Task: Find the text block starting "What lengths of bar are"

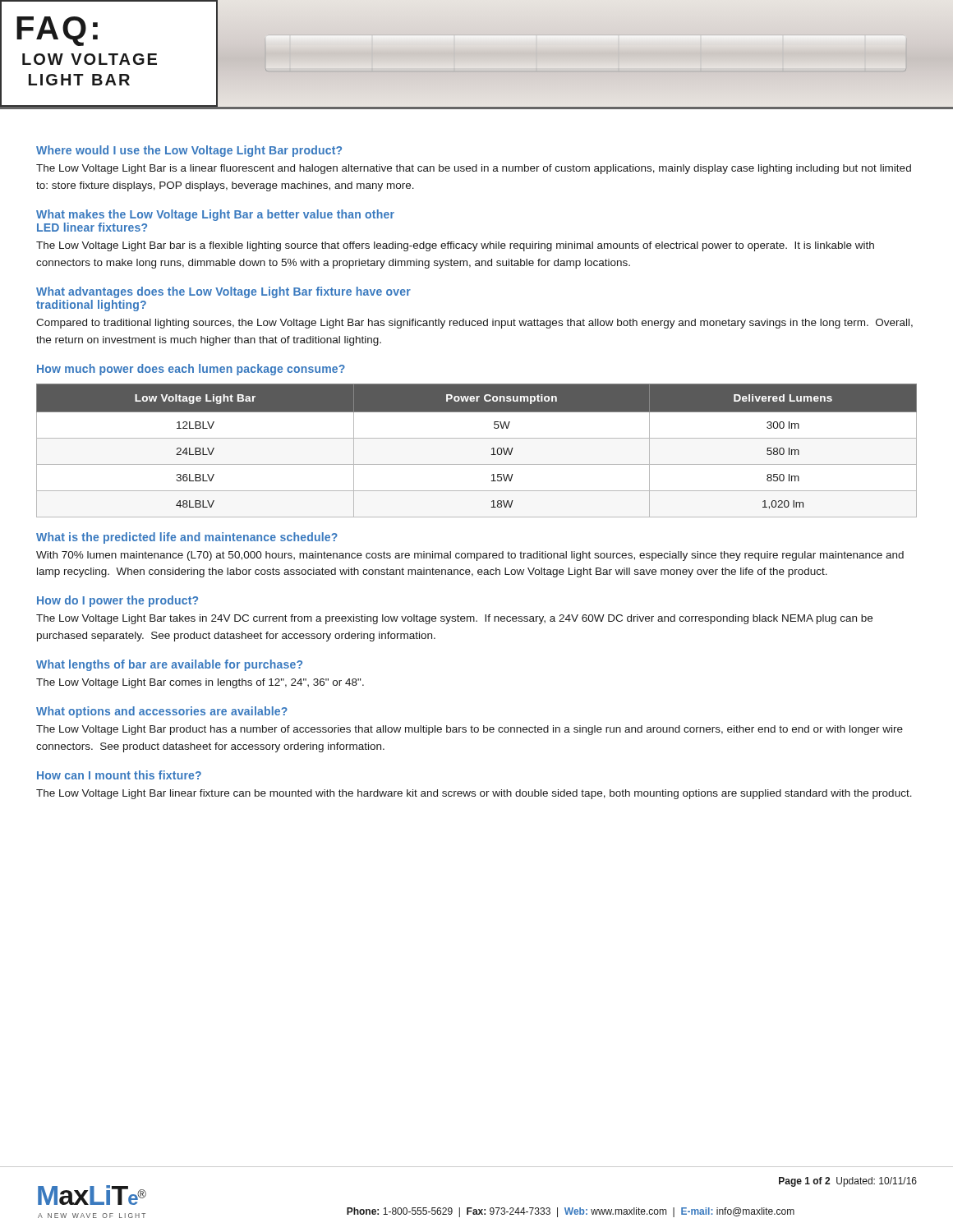Action: tap(170, 665)
